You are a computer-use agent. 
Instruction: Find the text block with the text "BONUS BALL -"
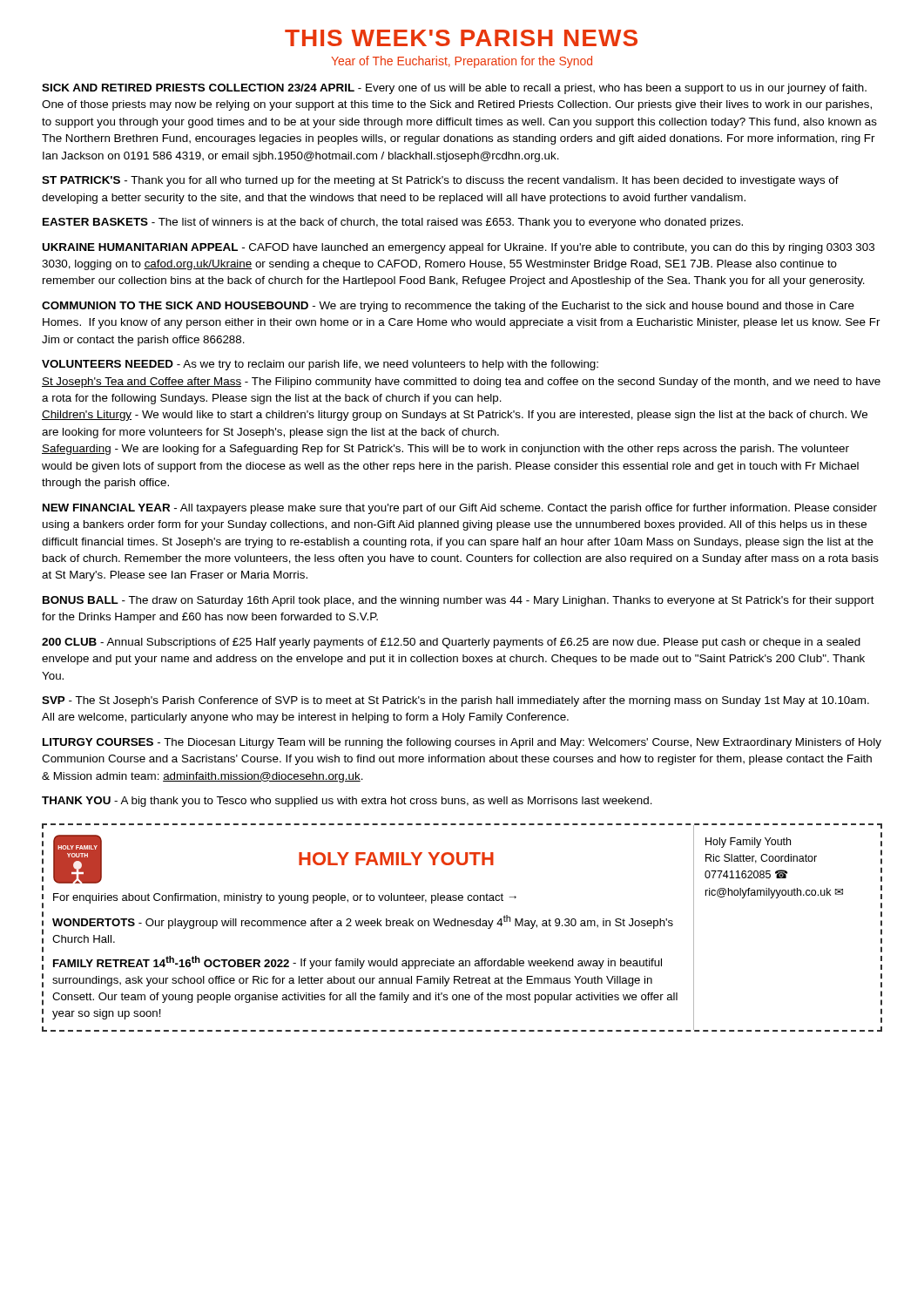tap(458, 608)
